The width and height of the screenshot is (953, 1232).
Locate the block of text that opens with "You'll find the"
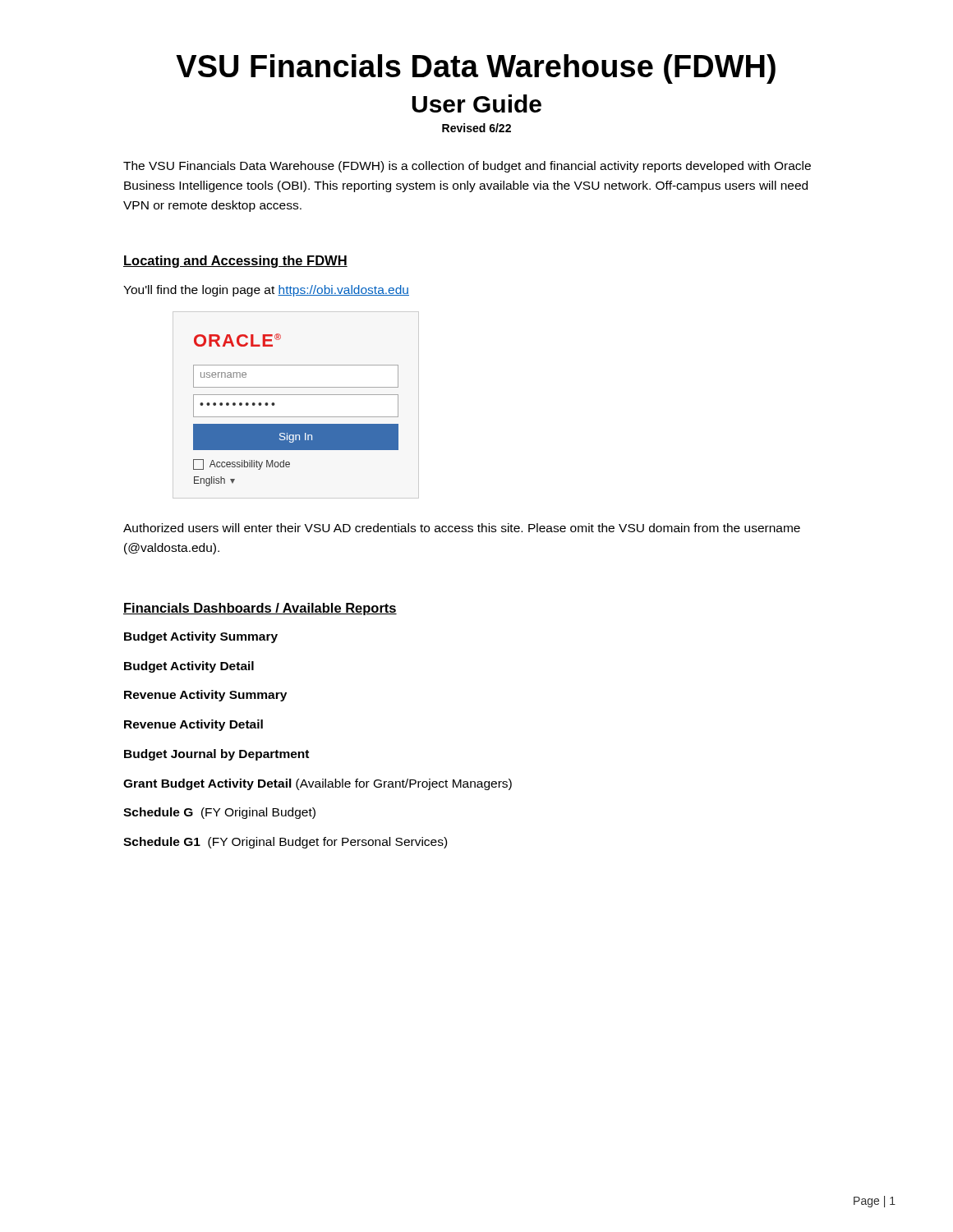266,289
